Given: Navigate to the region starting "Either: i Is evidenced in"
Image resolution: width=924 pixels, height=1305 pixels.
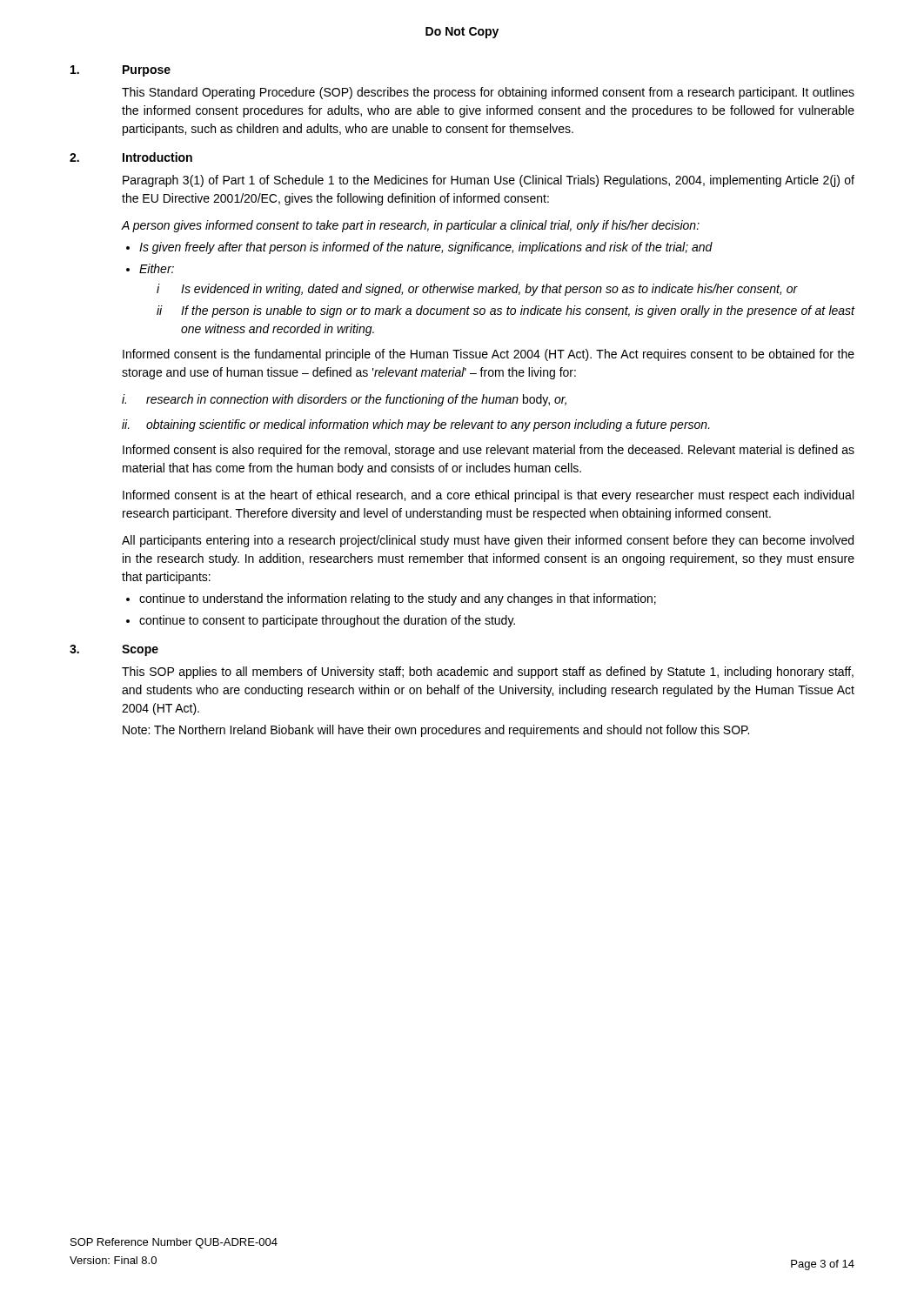Looking at the screenshot, I should (x=488, y=299).
